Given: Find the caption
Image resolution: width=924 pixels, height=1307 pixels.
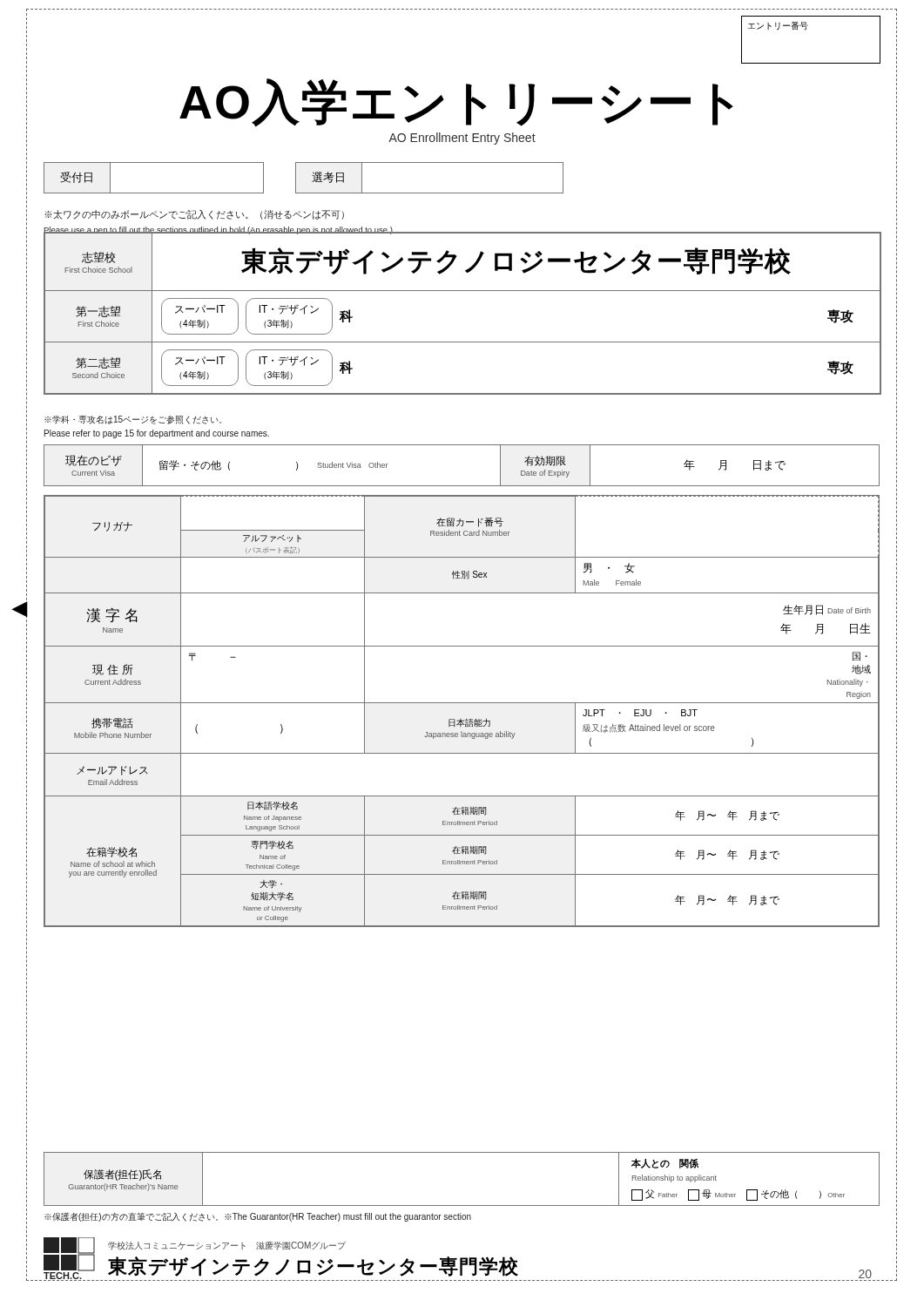Looking at the screenshot, I should click(462, 138).
